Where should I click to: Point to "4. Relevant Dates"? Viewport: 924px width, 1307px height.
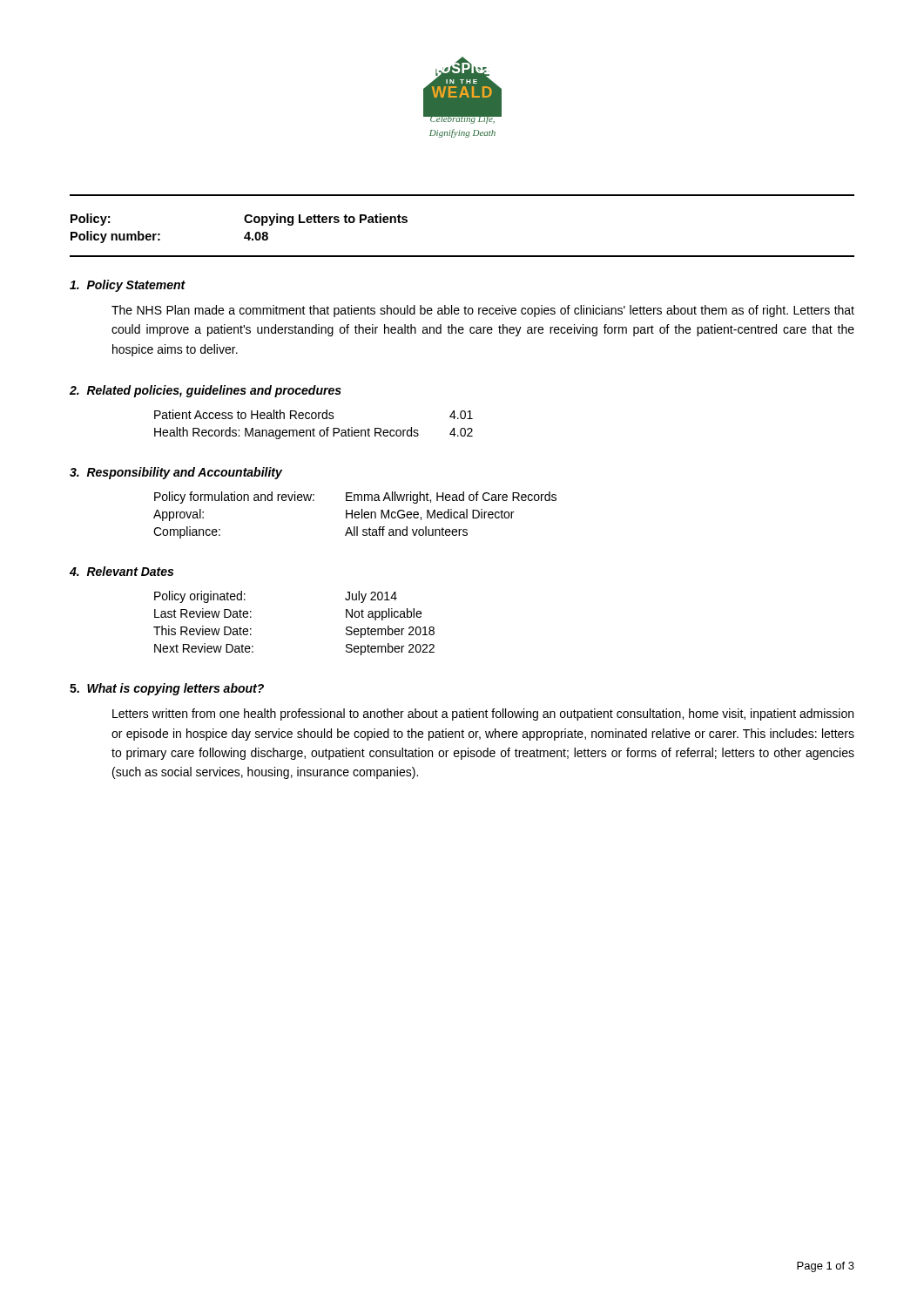[122, 572]
